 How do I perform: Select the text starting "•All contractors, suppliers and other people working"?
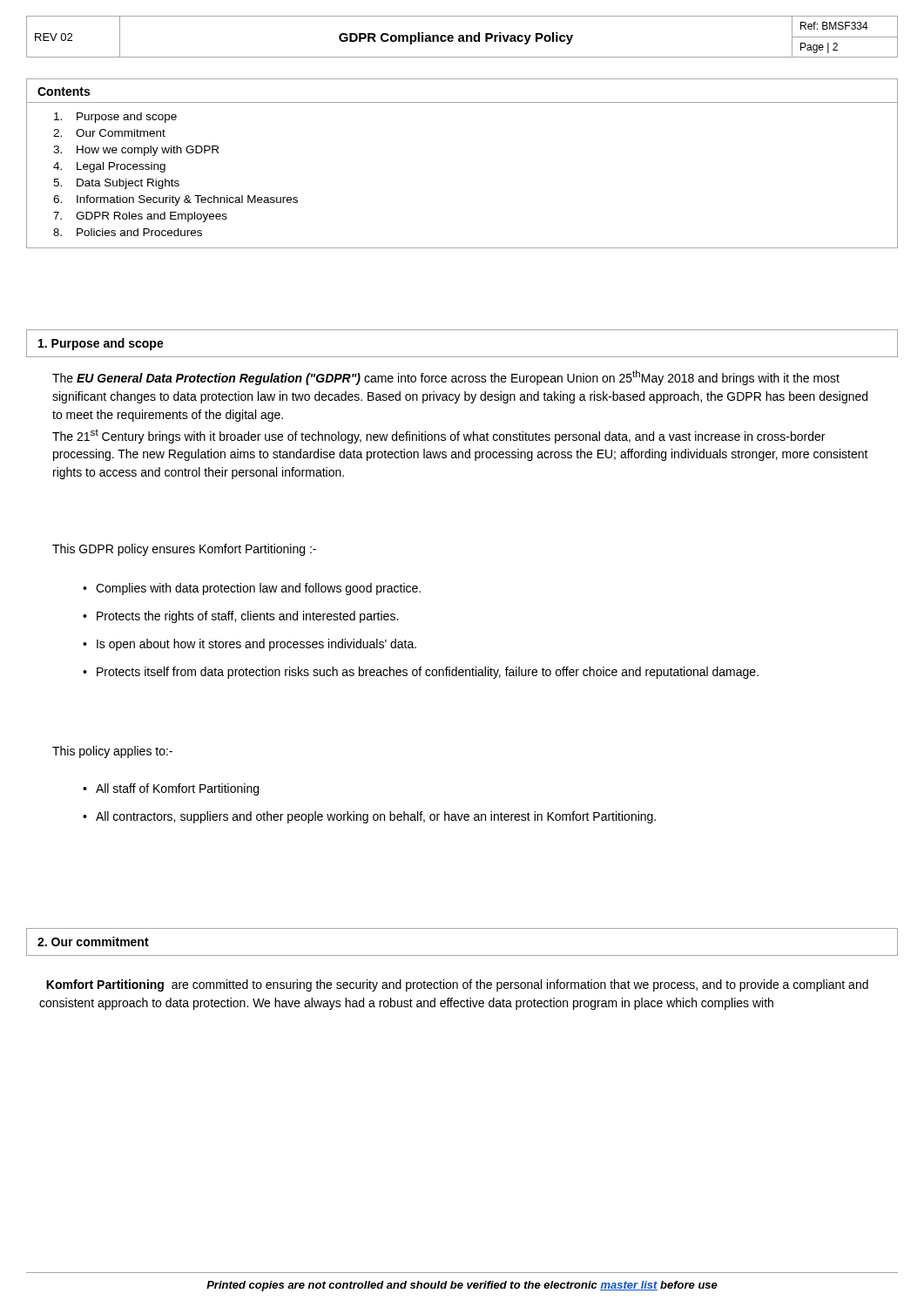tap(370, 817)
